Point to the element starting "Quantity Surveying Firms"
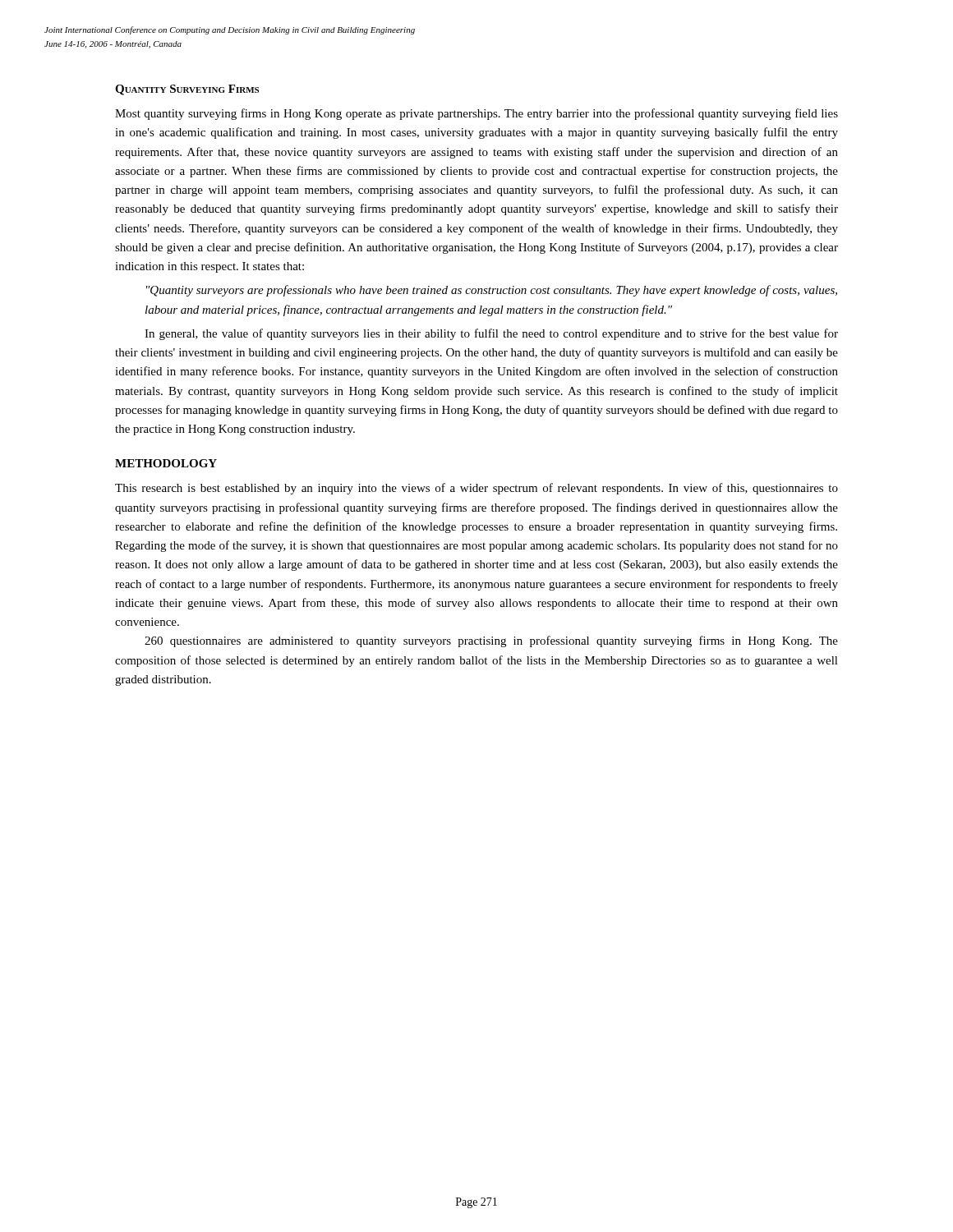 (x=187, y=89)
